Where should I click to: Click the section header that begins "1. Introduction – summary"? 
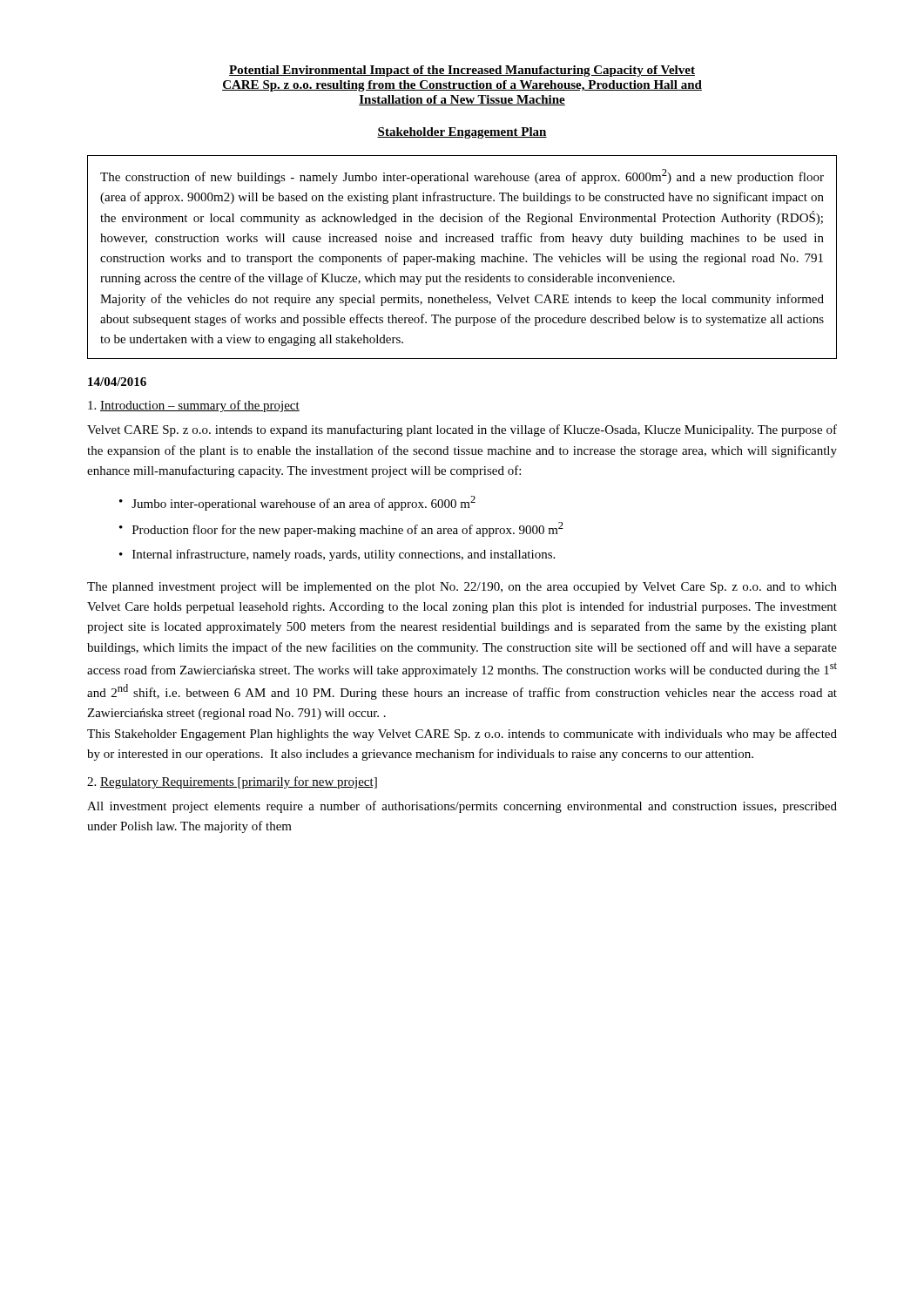click(x=193, y=405)
